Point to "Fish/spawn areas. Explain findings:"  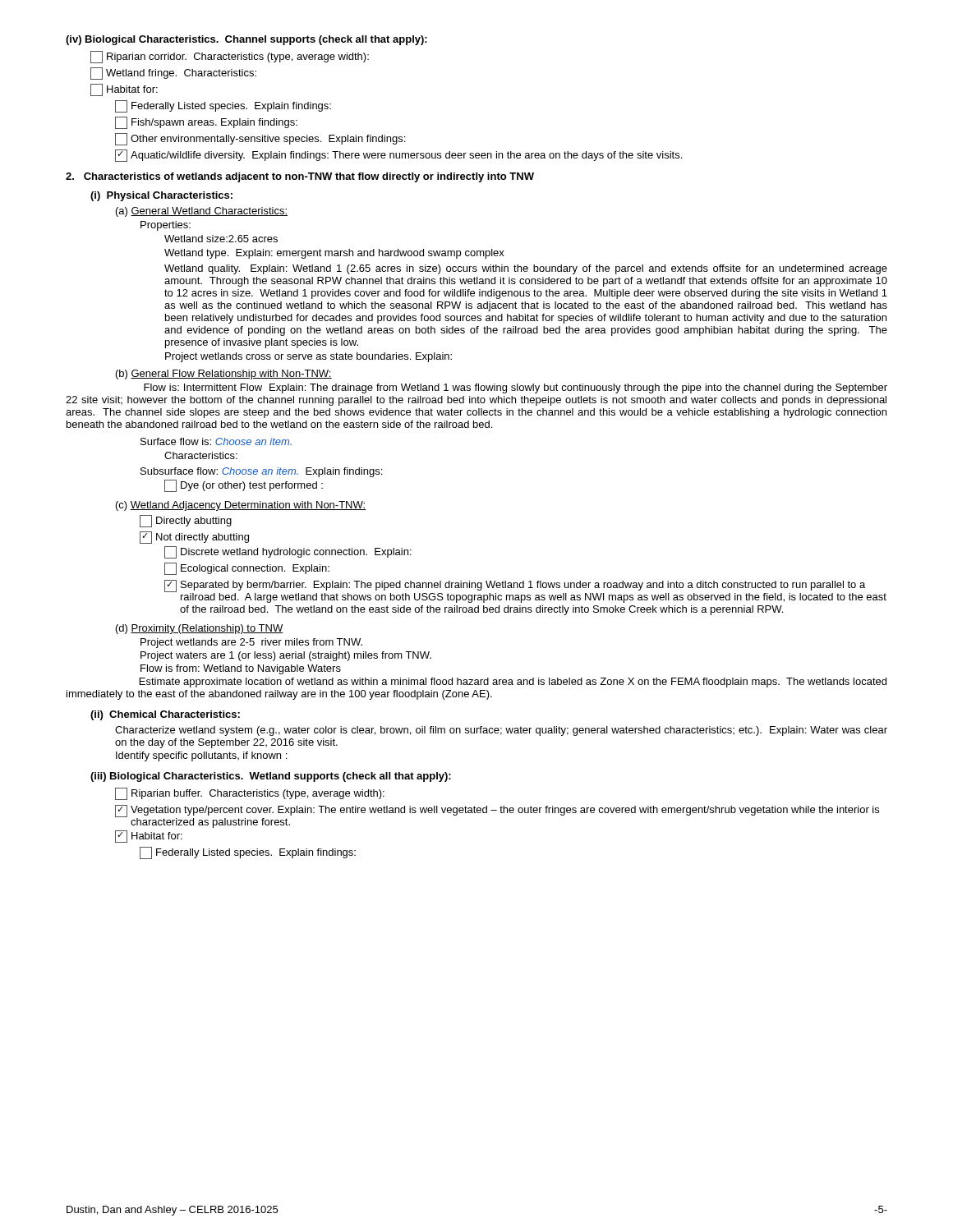pyautogui.click(x=206, y=123)
